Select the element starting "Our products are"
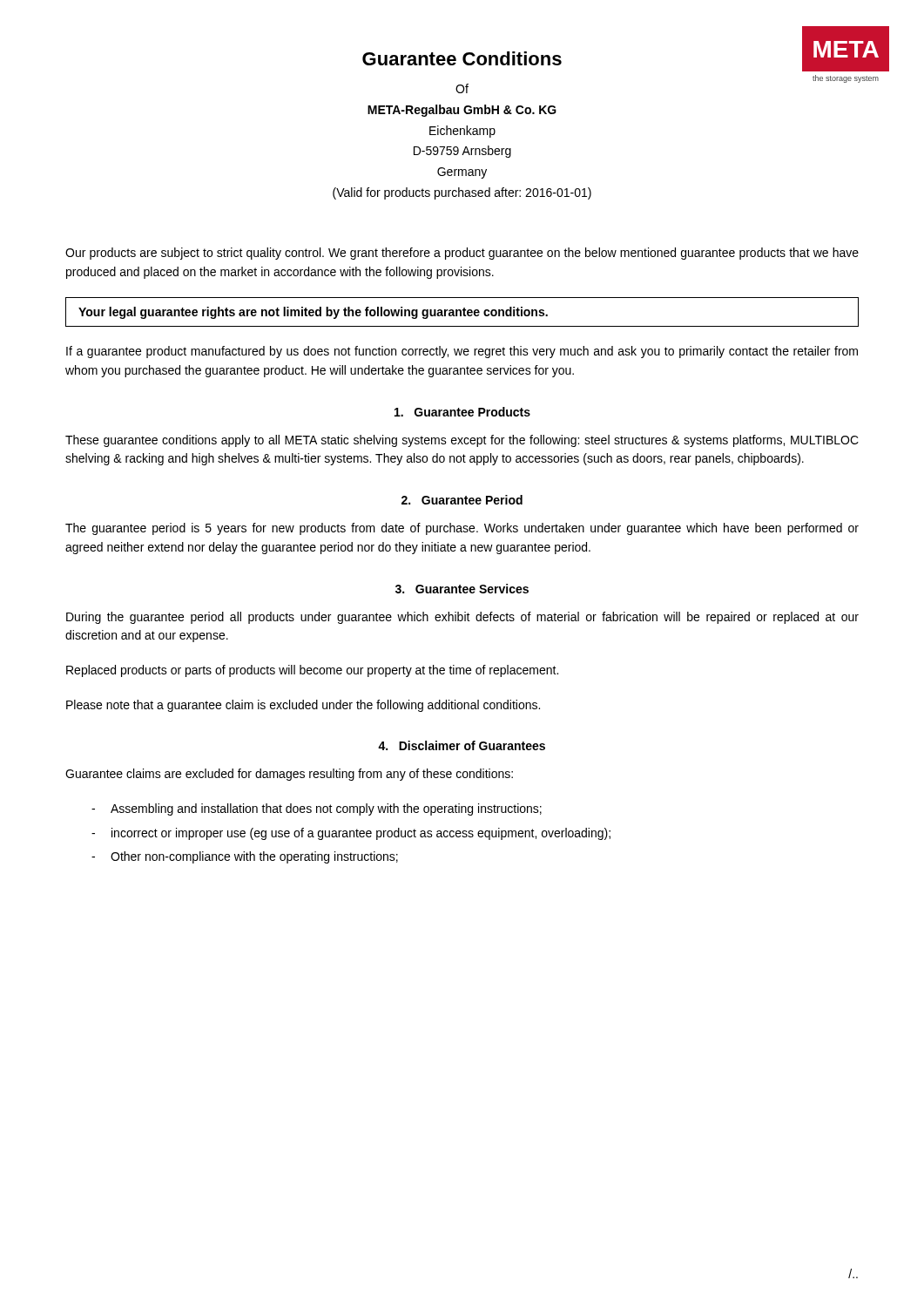Screen dimensions: 1307x924 coord(462,262)
